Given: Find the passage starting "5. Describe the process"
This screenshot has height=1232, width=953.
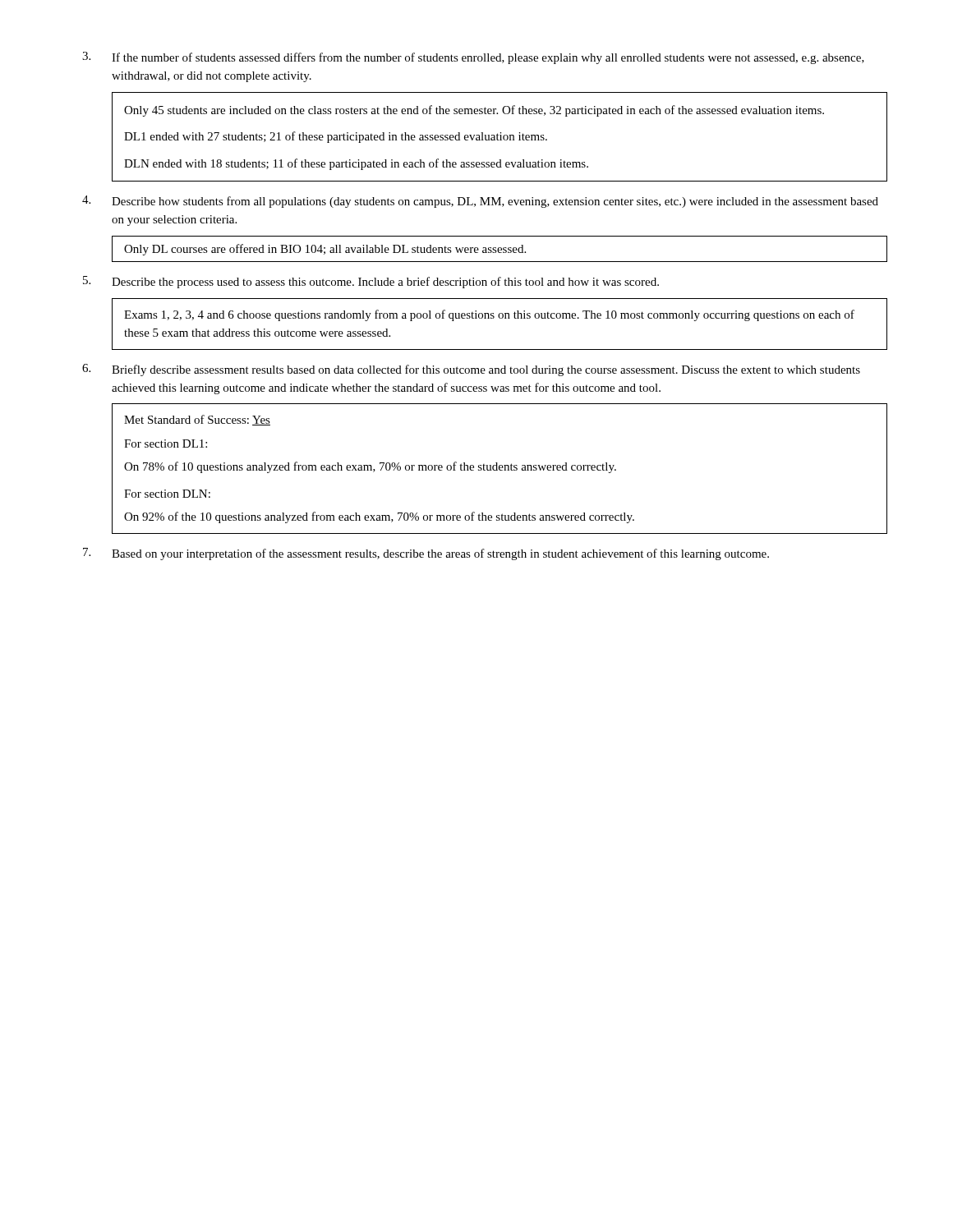Looking at the screenshot, I should pyautogui.click(x=485, y=282).
